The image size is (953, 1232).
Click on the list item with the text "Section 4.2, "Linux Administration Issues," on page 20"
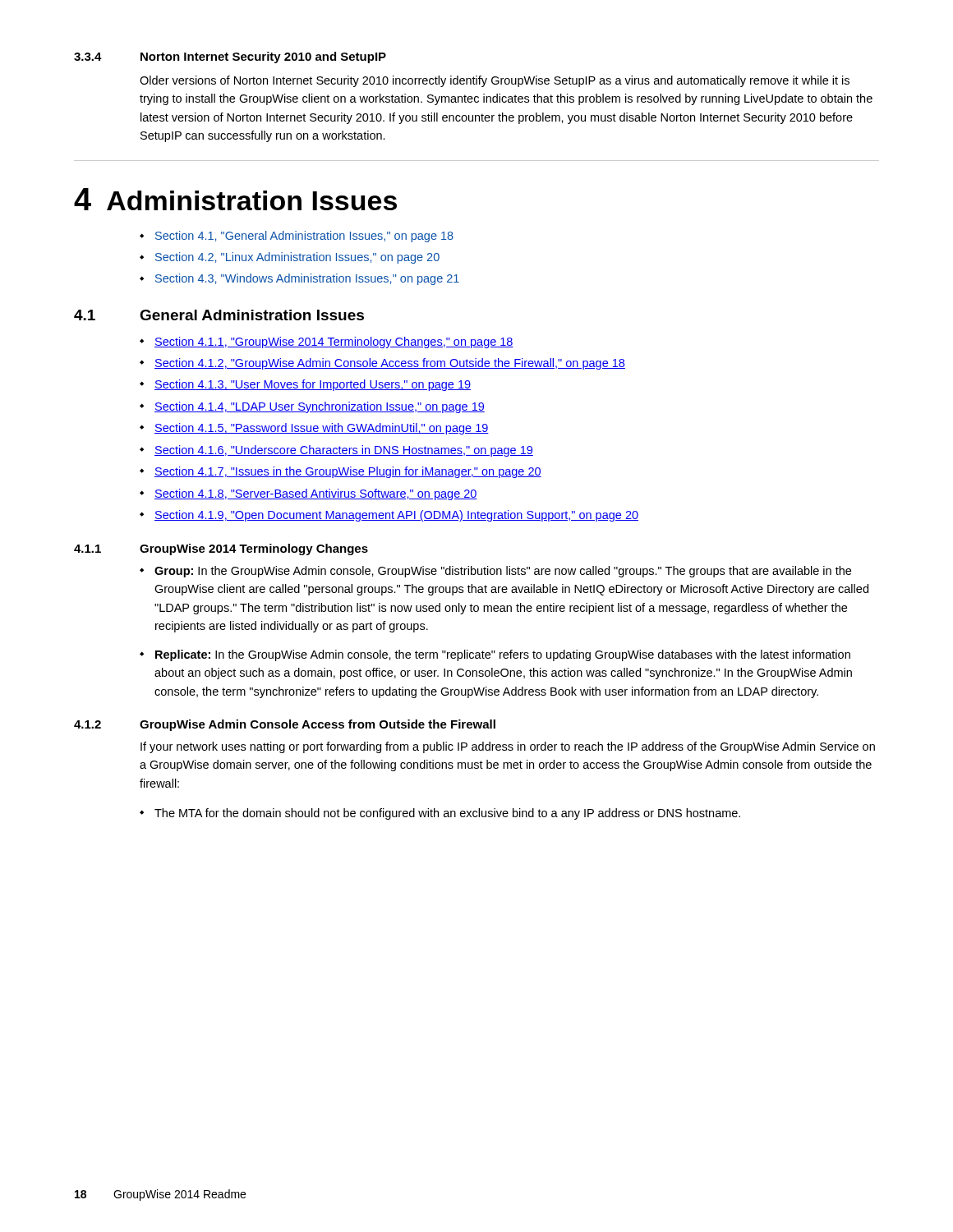297,257
